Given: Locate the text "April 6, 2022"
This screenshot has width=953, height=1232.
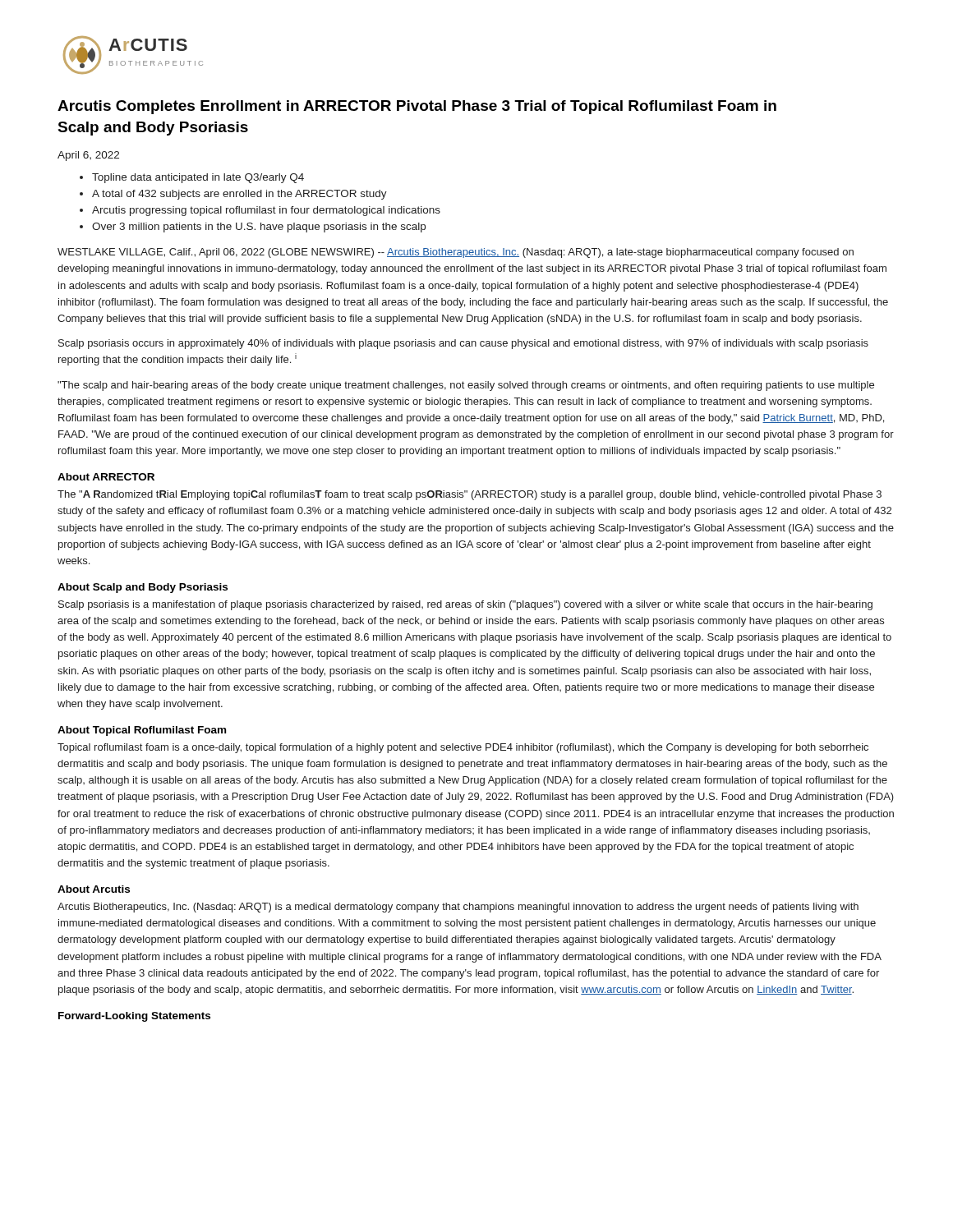Looking at the screenshot, I should click(89, 155).
